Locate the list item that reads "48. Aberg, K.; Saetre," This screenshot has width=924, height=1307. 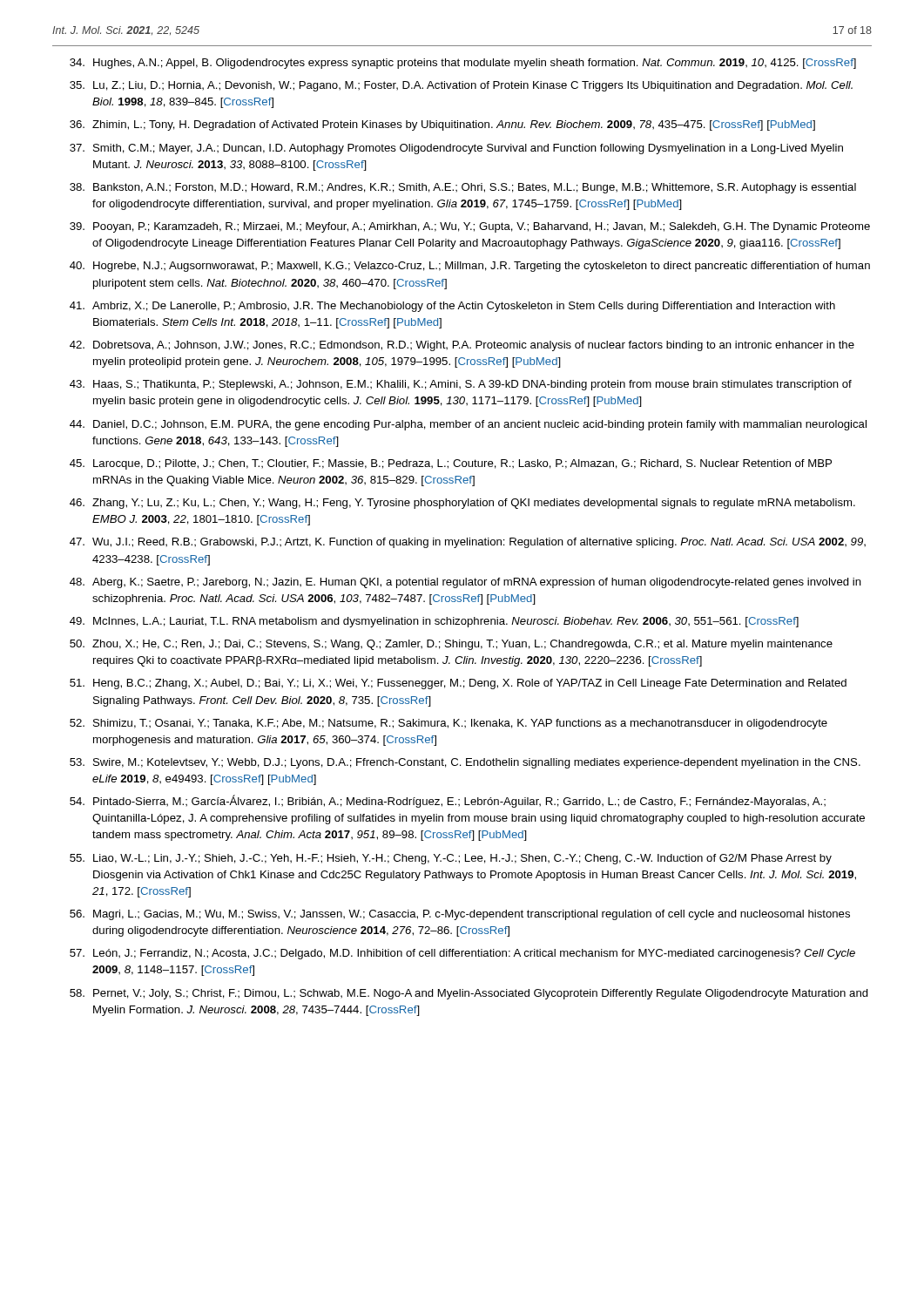(462, 590)
